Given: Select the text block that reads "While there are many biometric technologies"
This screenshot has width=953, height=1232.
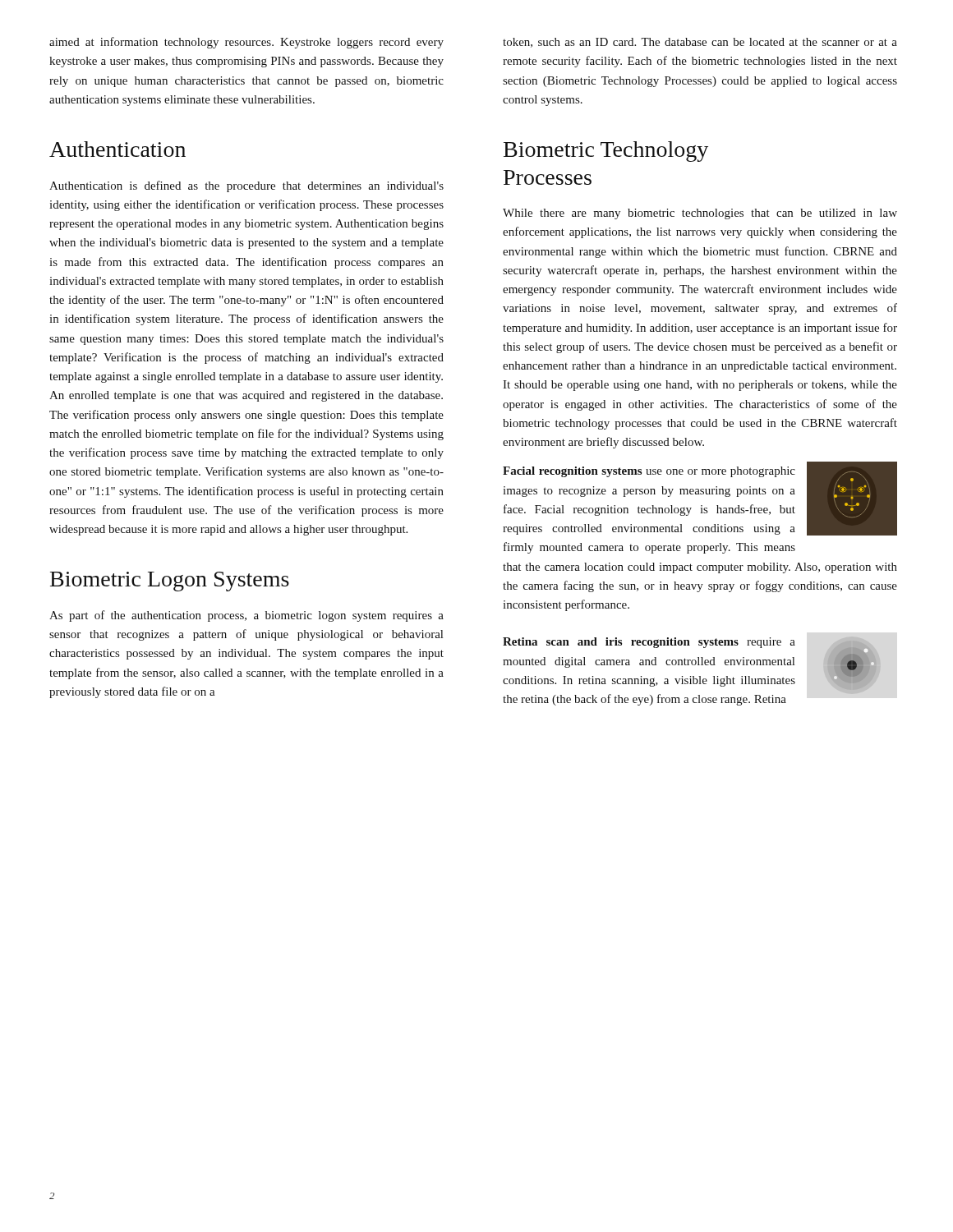Looking at the screenshot, I should (700, 328).
